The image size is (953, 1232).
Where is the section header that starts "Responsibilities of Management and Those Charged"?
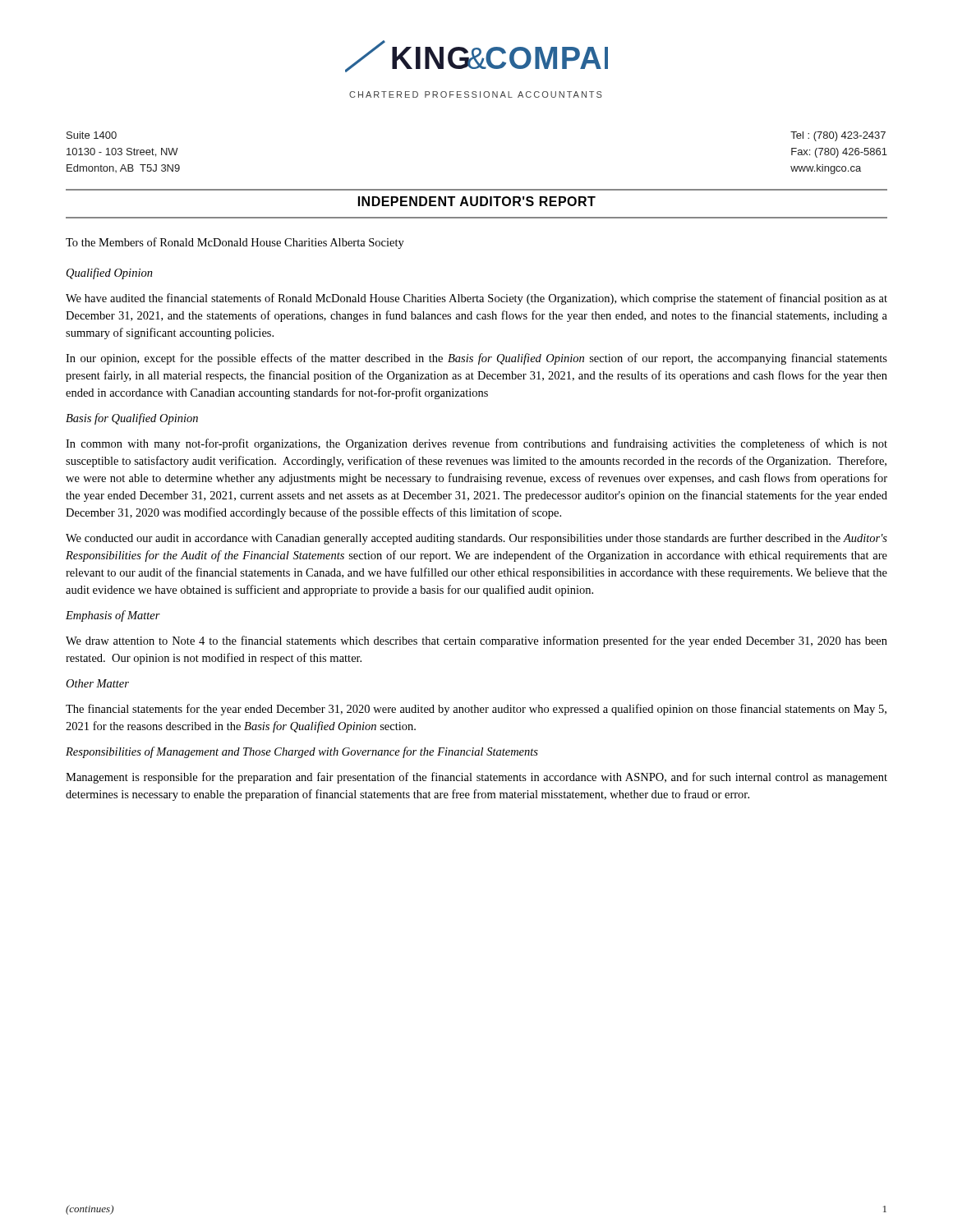point(302,752)
